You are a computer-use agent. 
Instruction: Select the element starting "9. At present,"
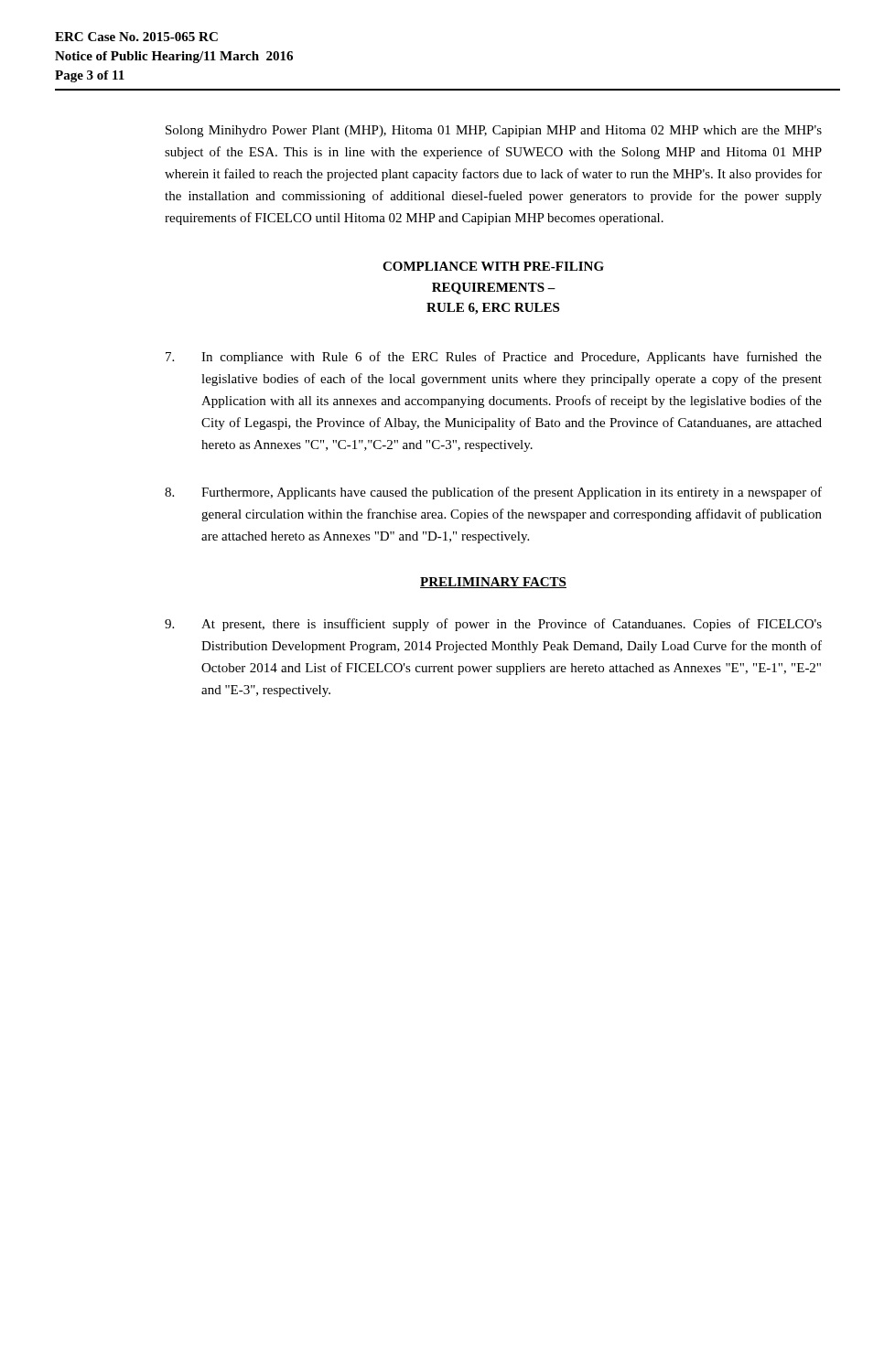pyautogui.click(x=493, y=656)
